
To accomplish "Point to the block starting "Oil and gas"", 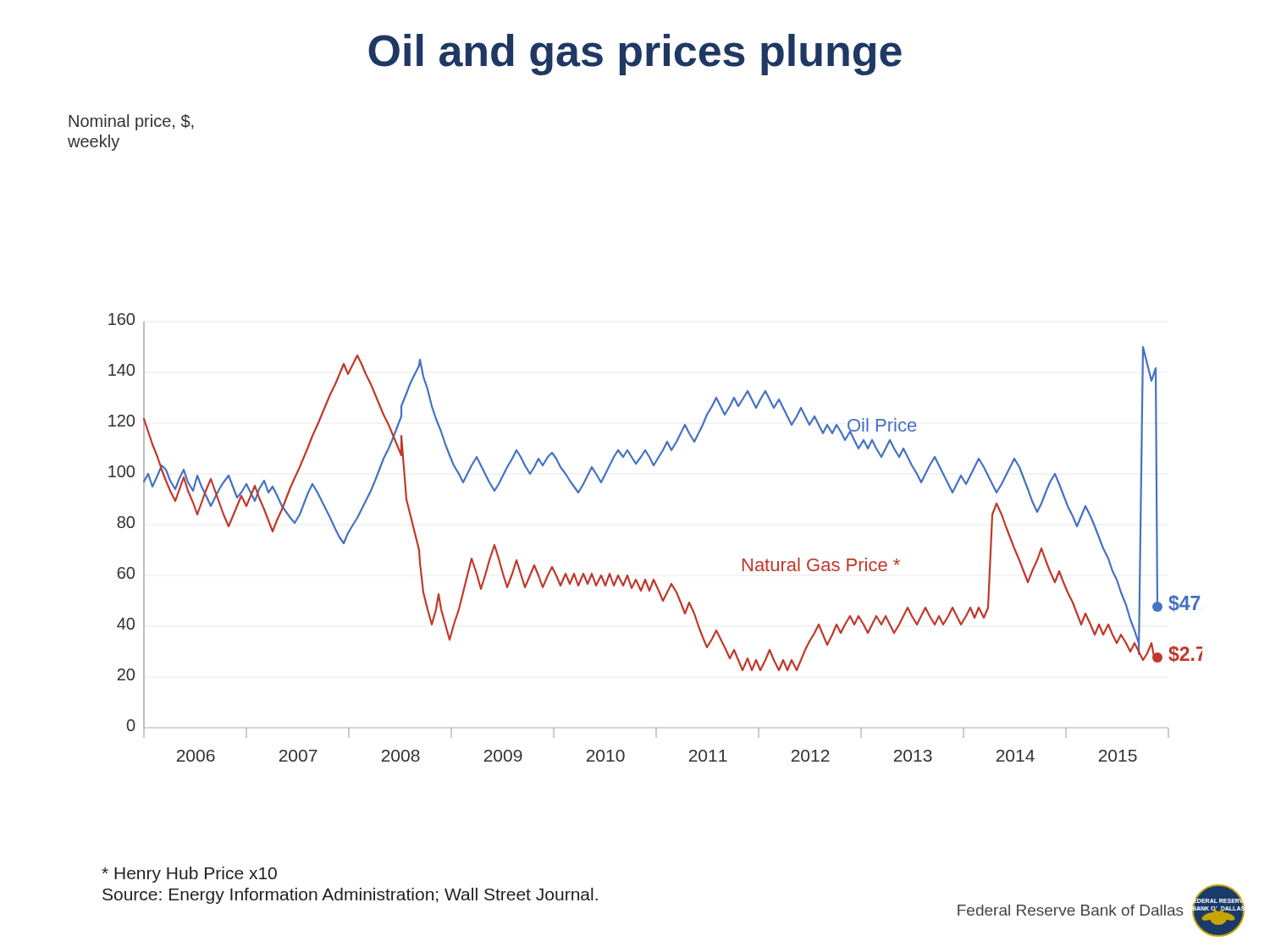I will click(x=635, y=51).
